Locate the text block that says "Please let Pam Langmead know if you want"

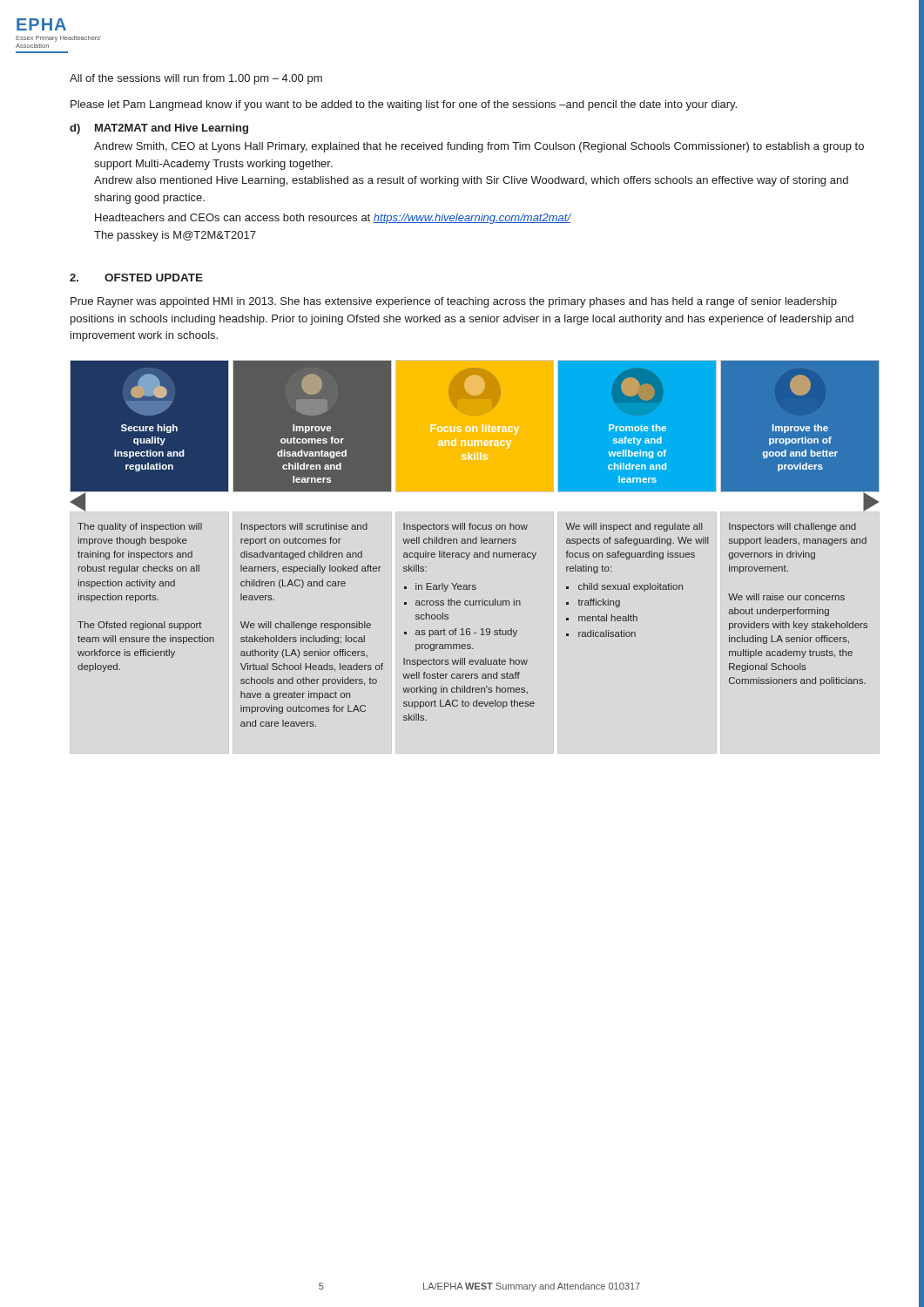point(404,104)
